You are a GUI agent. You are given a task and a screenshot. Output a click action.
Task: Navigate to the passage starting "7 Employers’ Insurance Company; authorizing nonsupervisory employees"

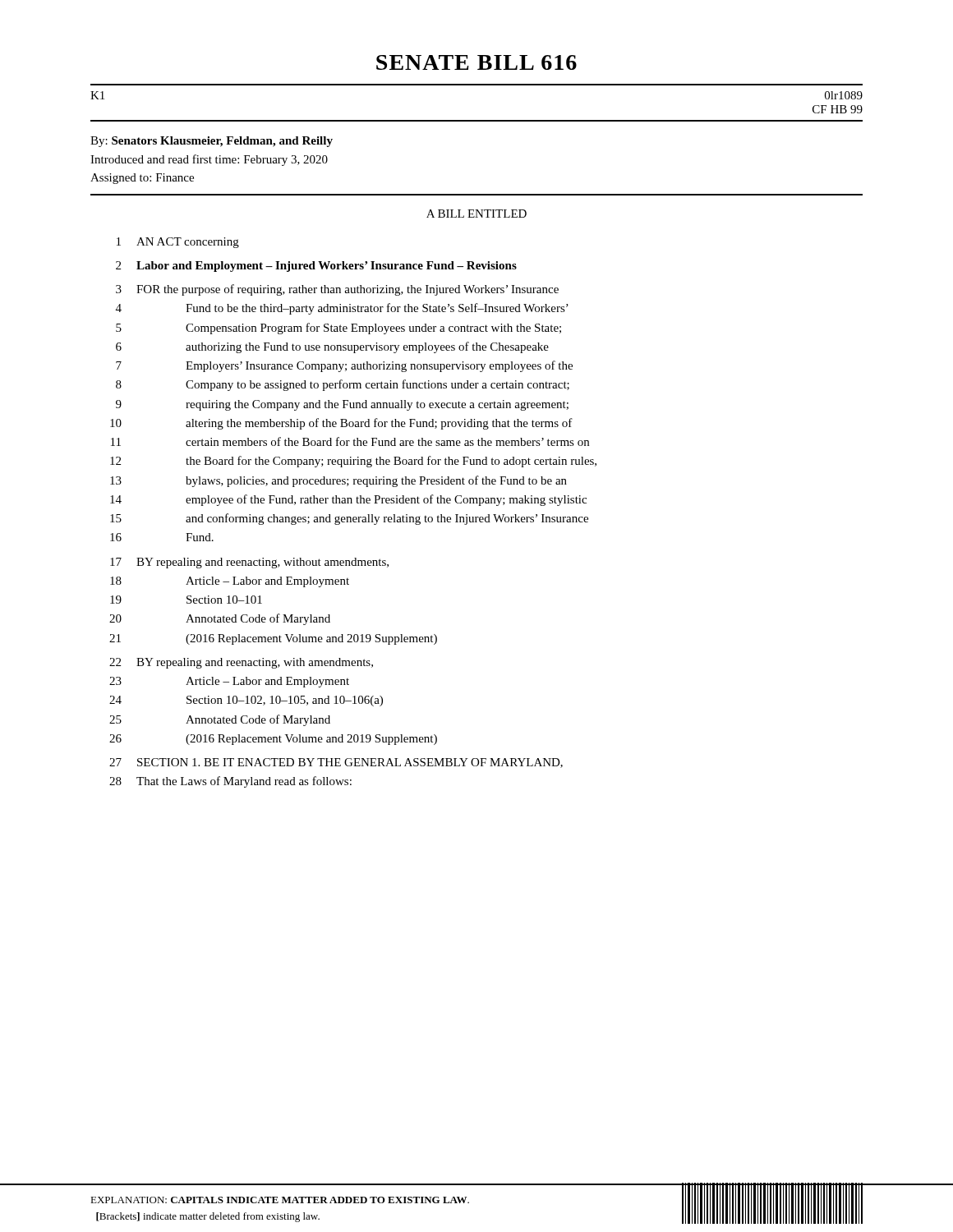pyautogui.click(x=476, y=366)
